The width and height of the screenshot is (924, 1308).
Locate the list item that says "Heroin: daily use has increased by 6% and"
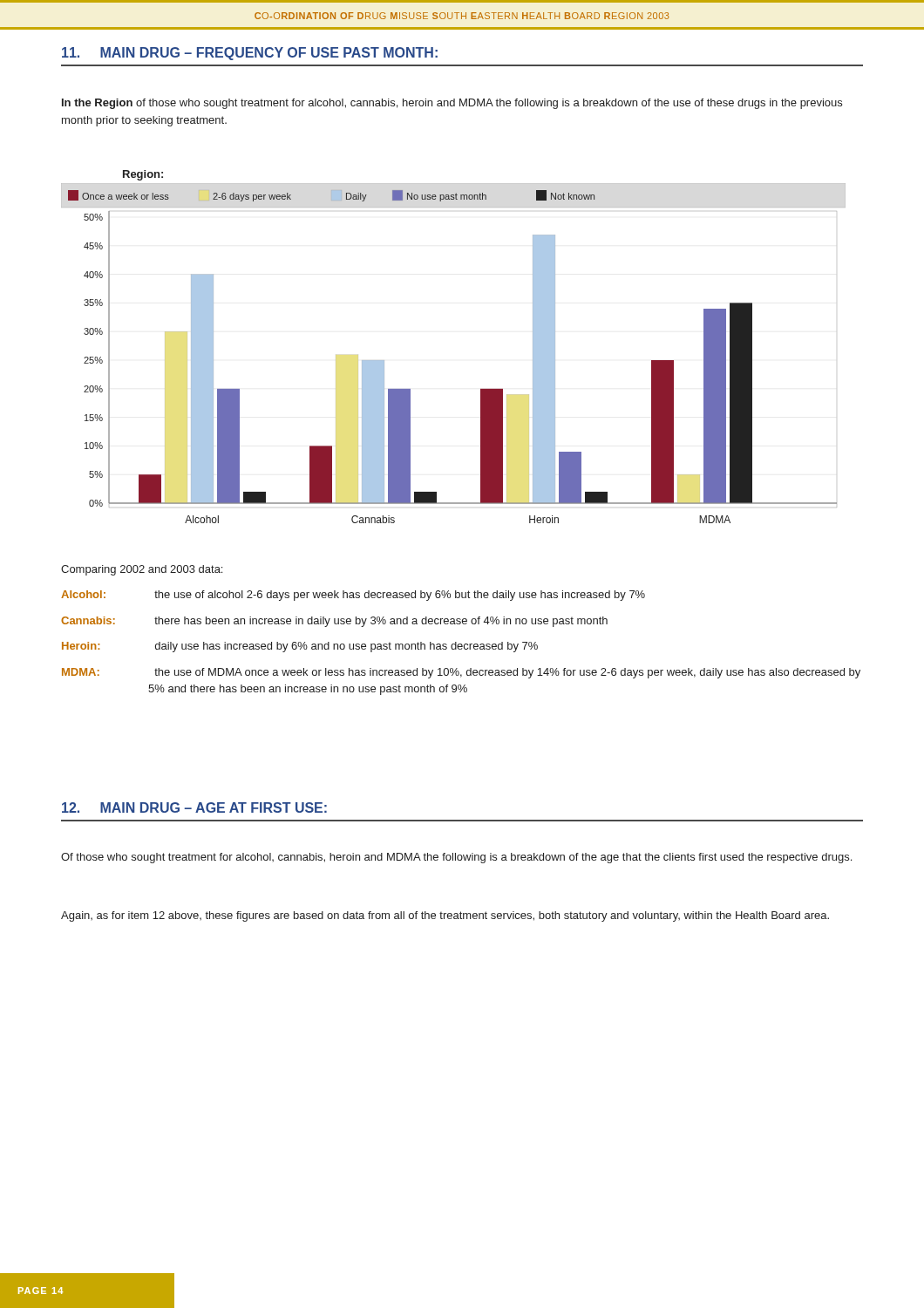click(300, 646)
